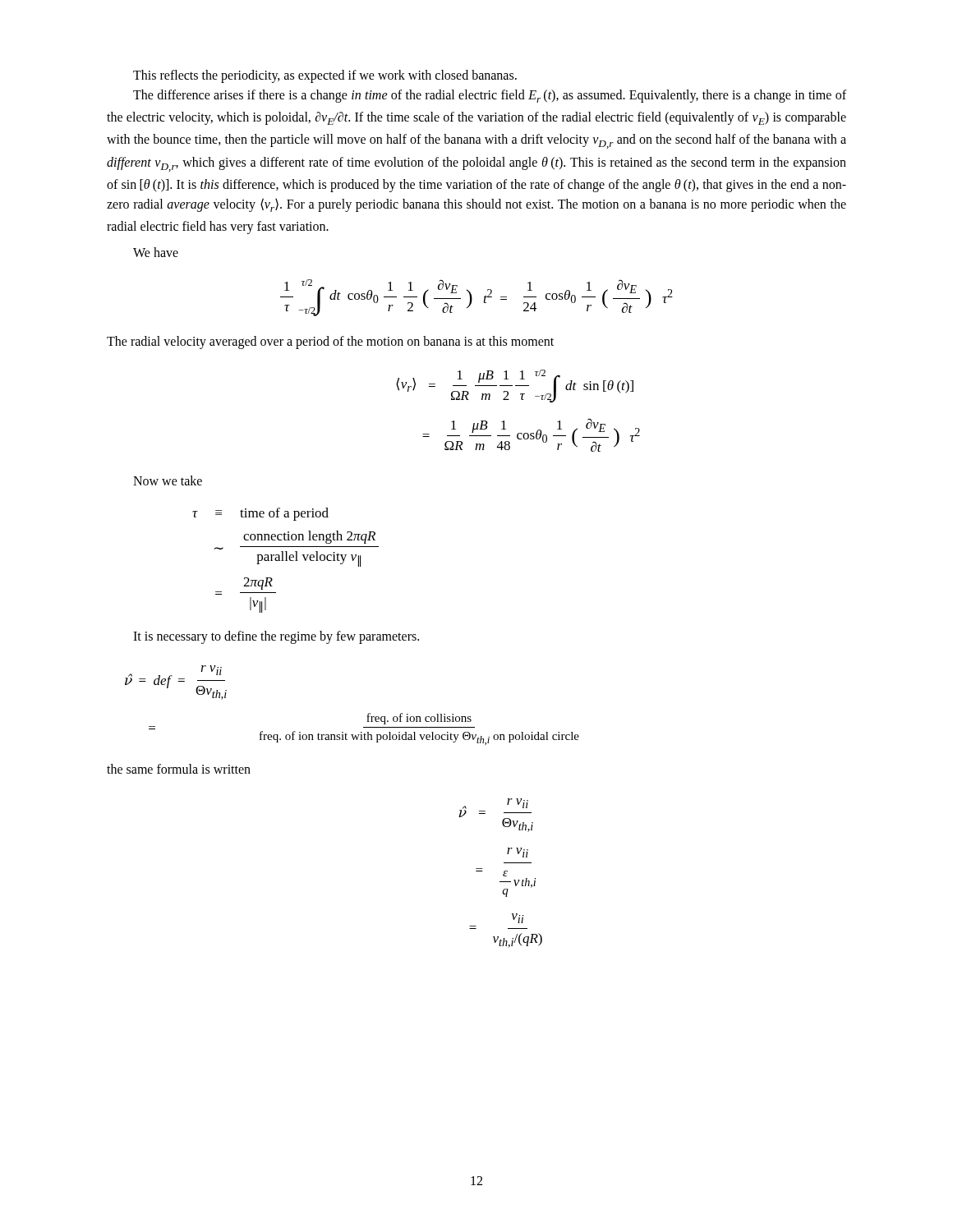The height and width of the screenshot is (1232, 953).
Task: Select the formula containing "ν̂ = r νii Θvth,i = r νii"
Action: coord(476,871)
